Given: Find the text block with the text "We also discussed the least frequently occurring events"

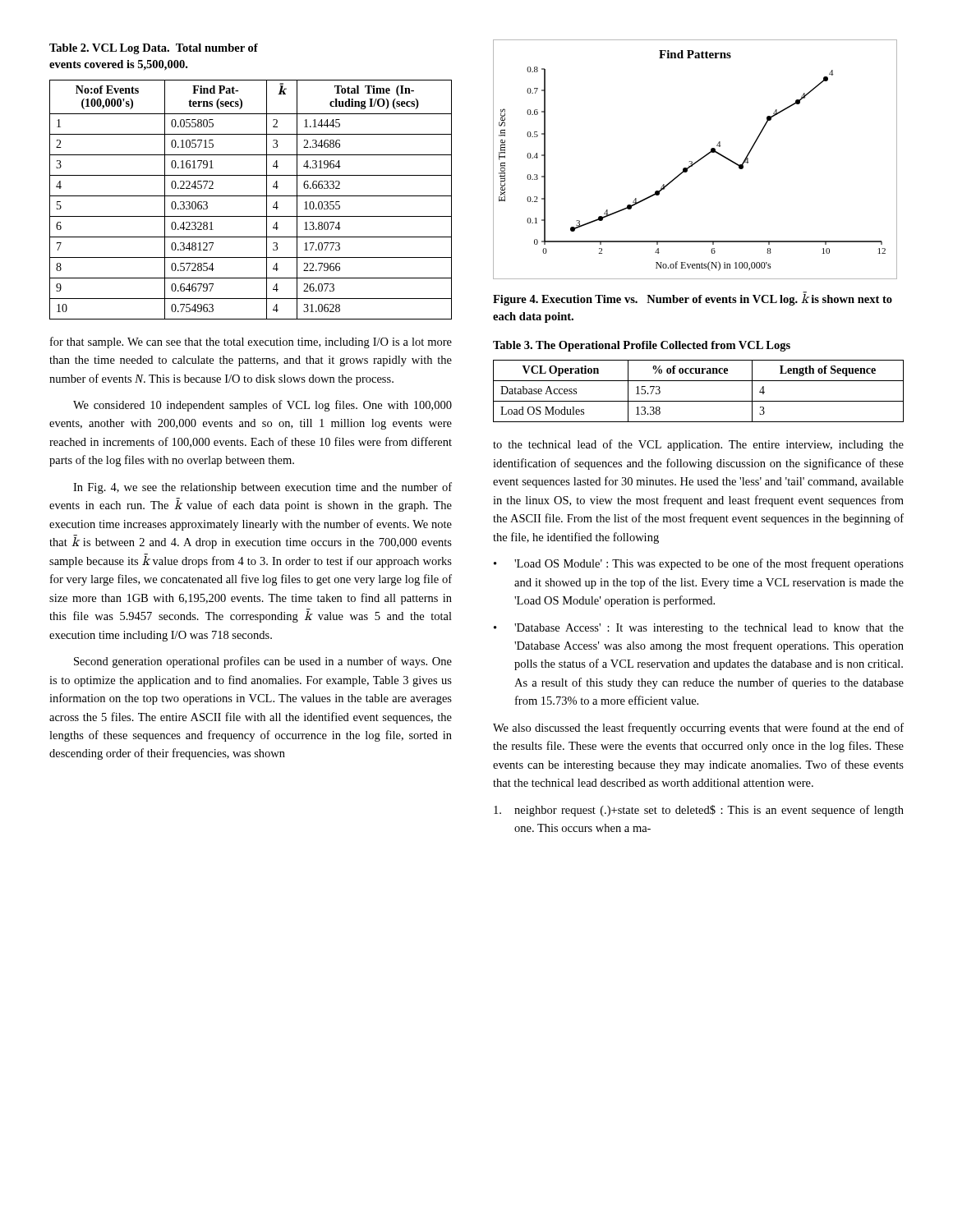Looking at the screenshot, I should 698,756.
